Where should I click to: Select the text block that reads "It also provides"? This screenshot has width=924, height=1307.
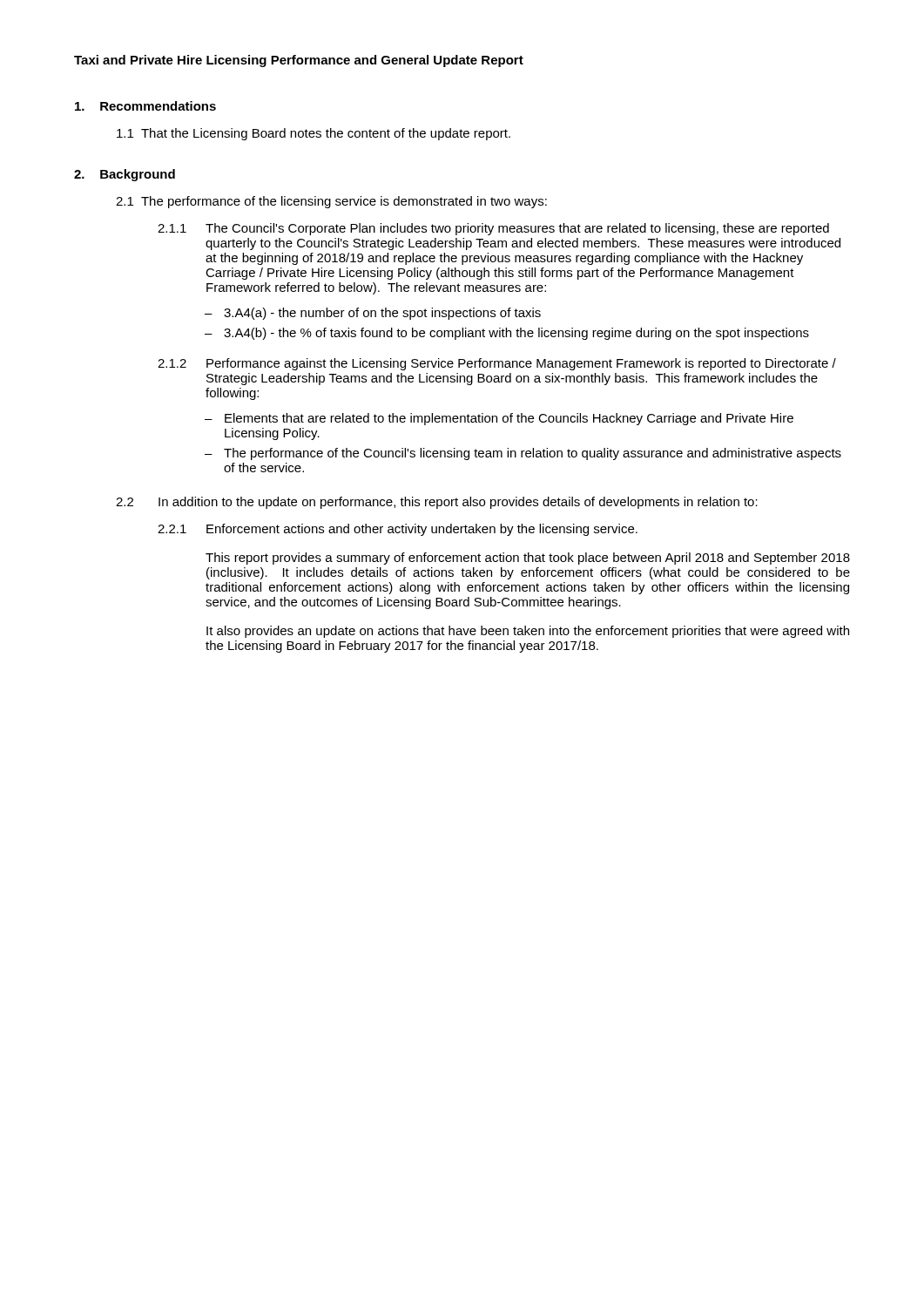[528, 638]
